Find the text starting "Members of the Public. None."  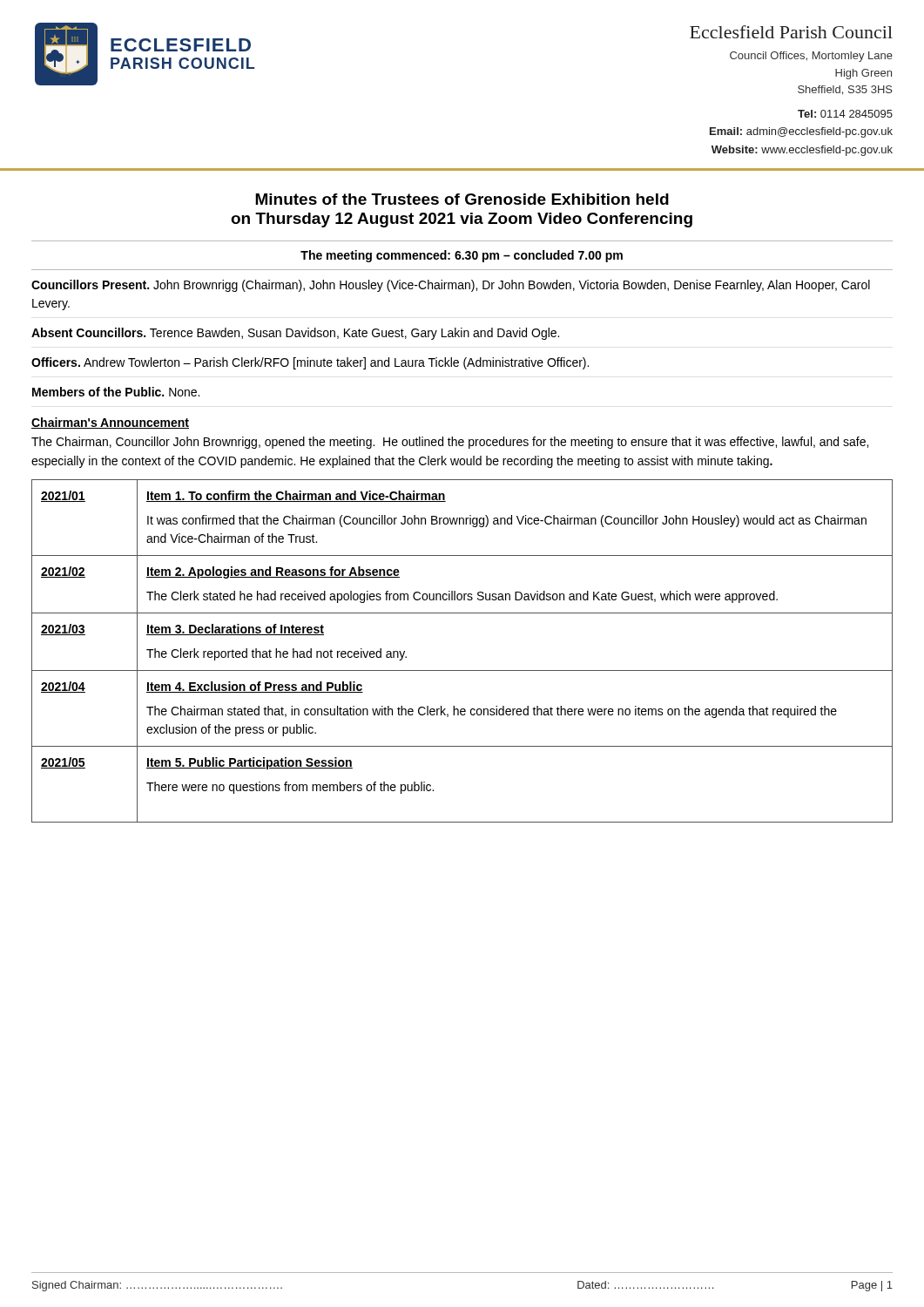tap(116, 392)
